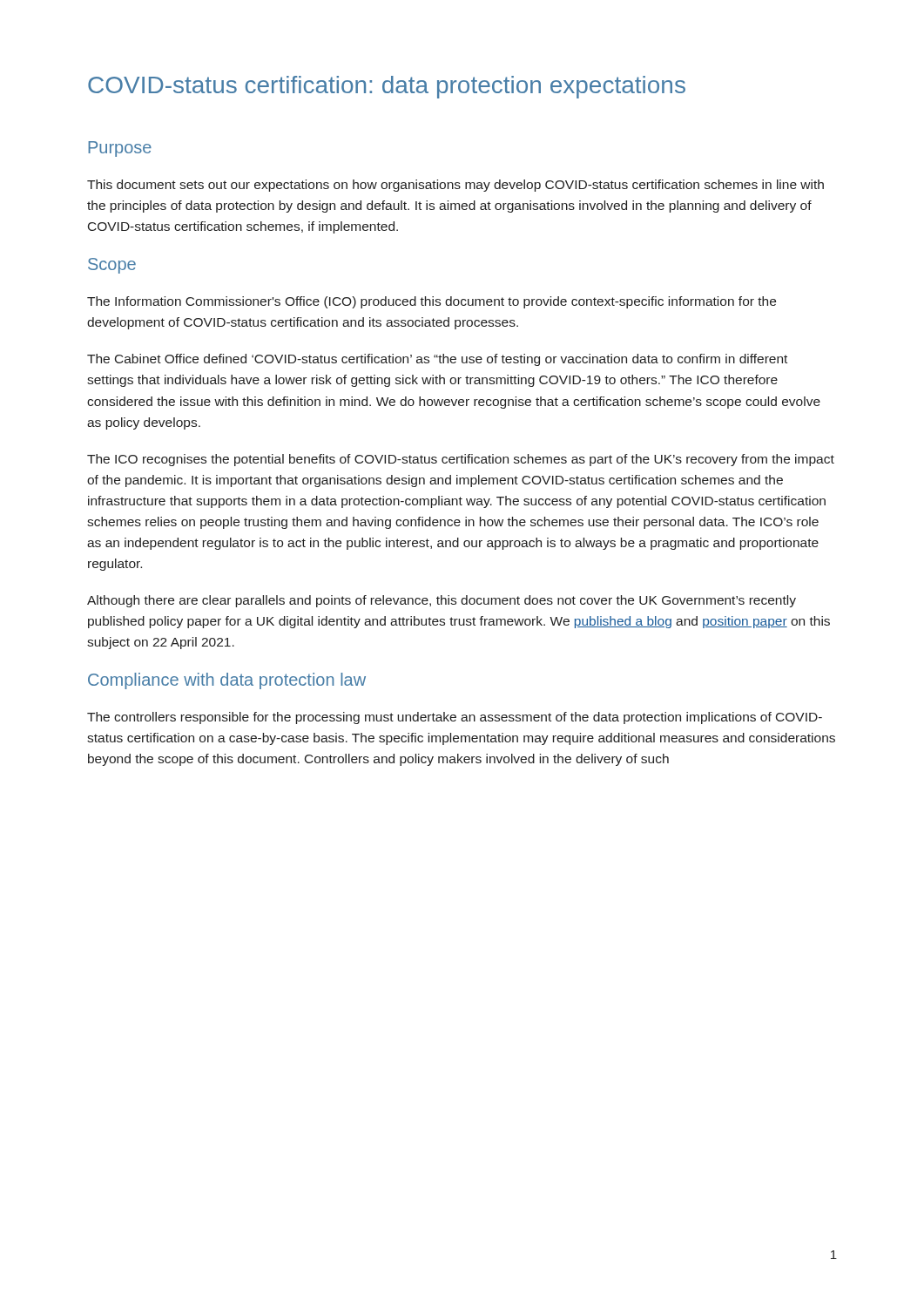Screen dimensions: 1307x924
Task: Locate the text block with the text "The ICO recognises"
Action: (x=461, y=511)
